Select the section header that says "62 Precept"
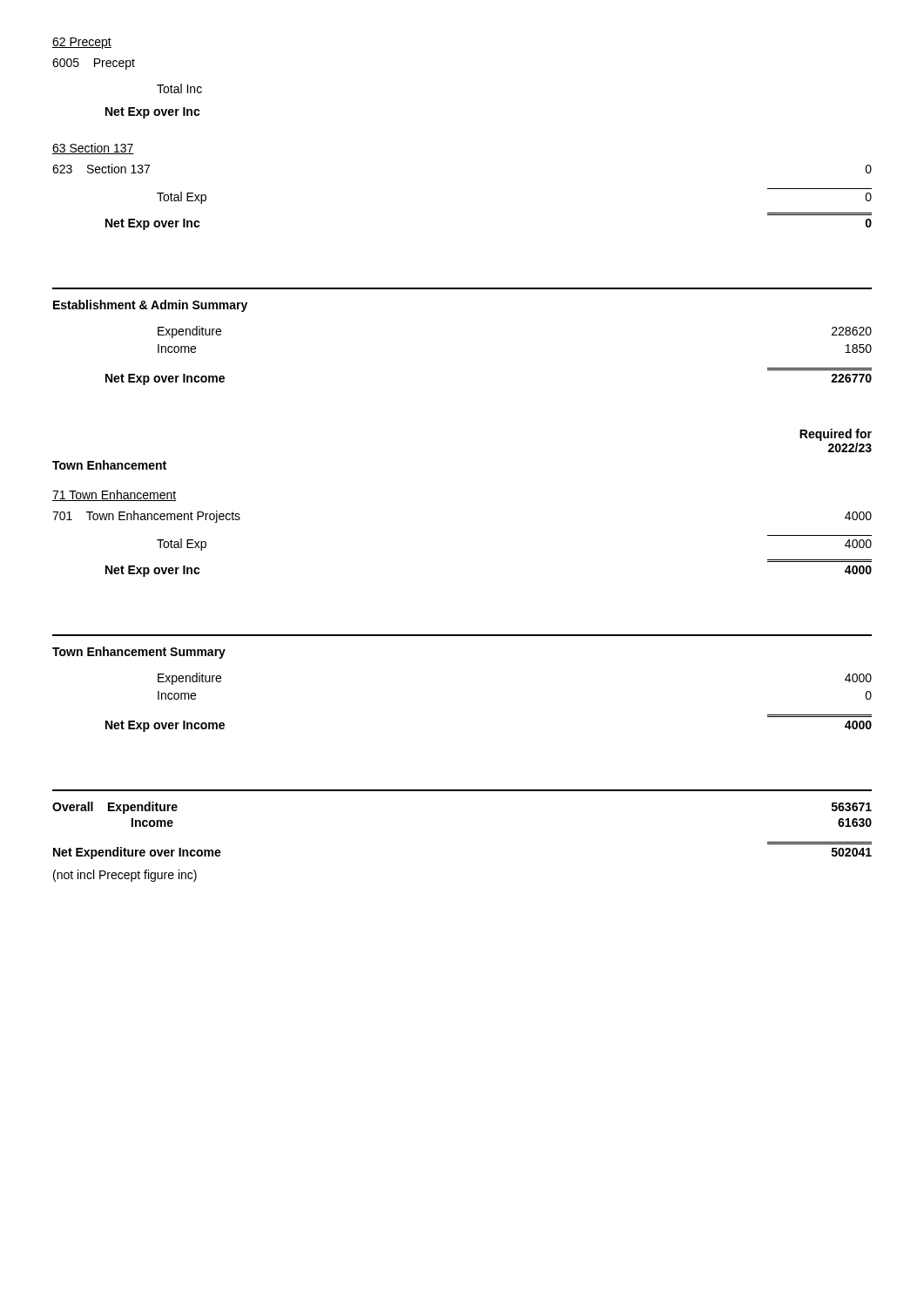924x1307 pixels. tap(82, 42)
